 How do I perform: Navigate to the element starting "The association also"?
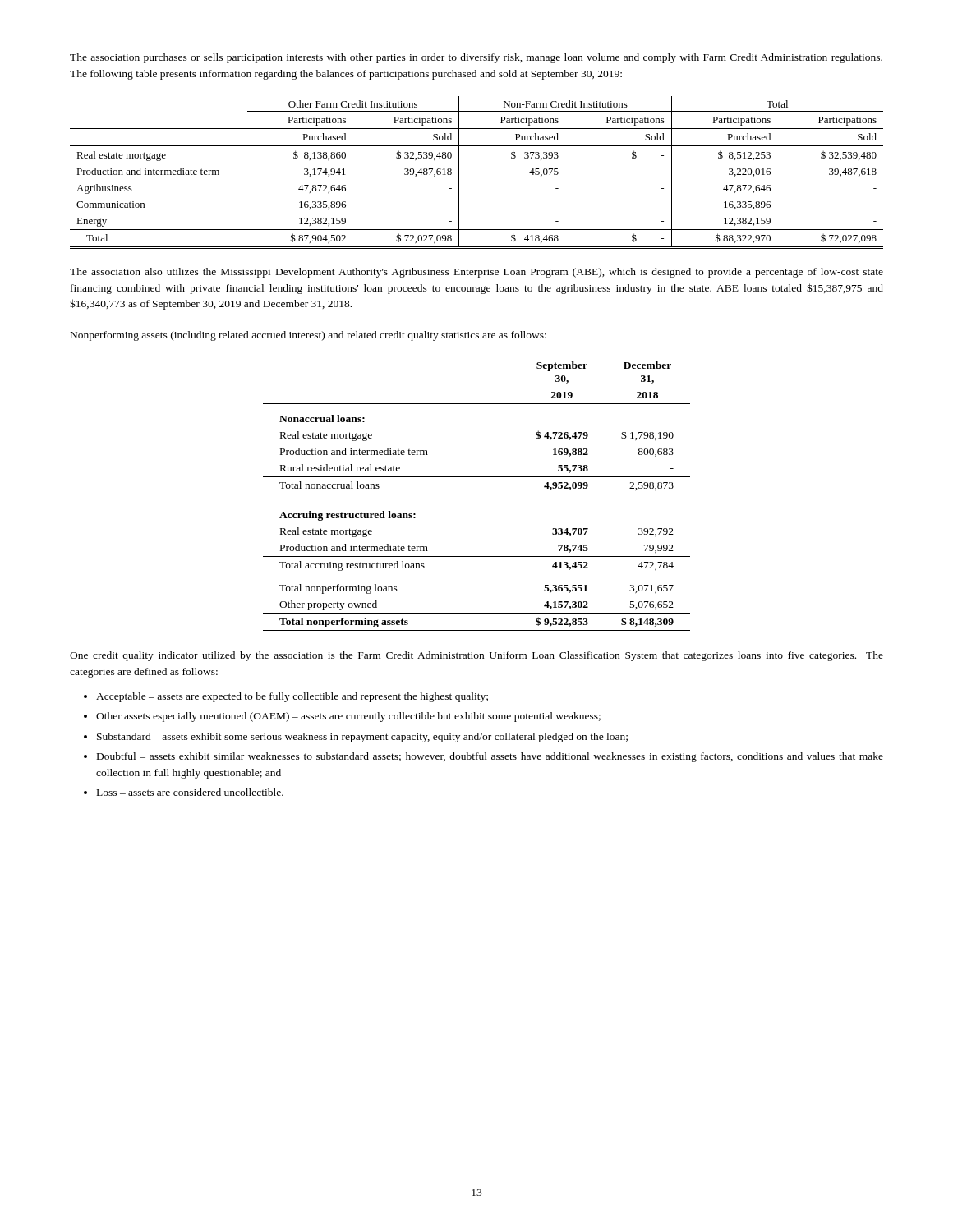point(476,288)
